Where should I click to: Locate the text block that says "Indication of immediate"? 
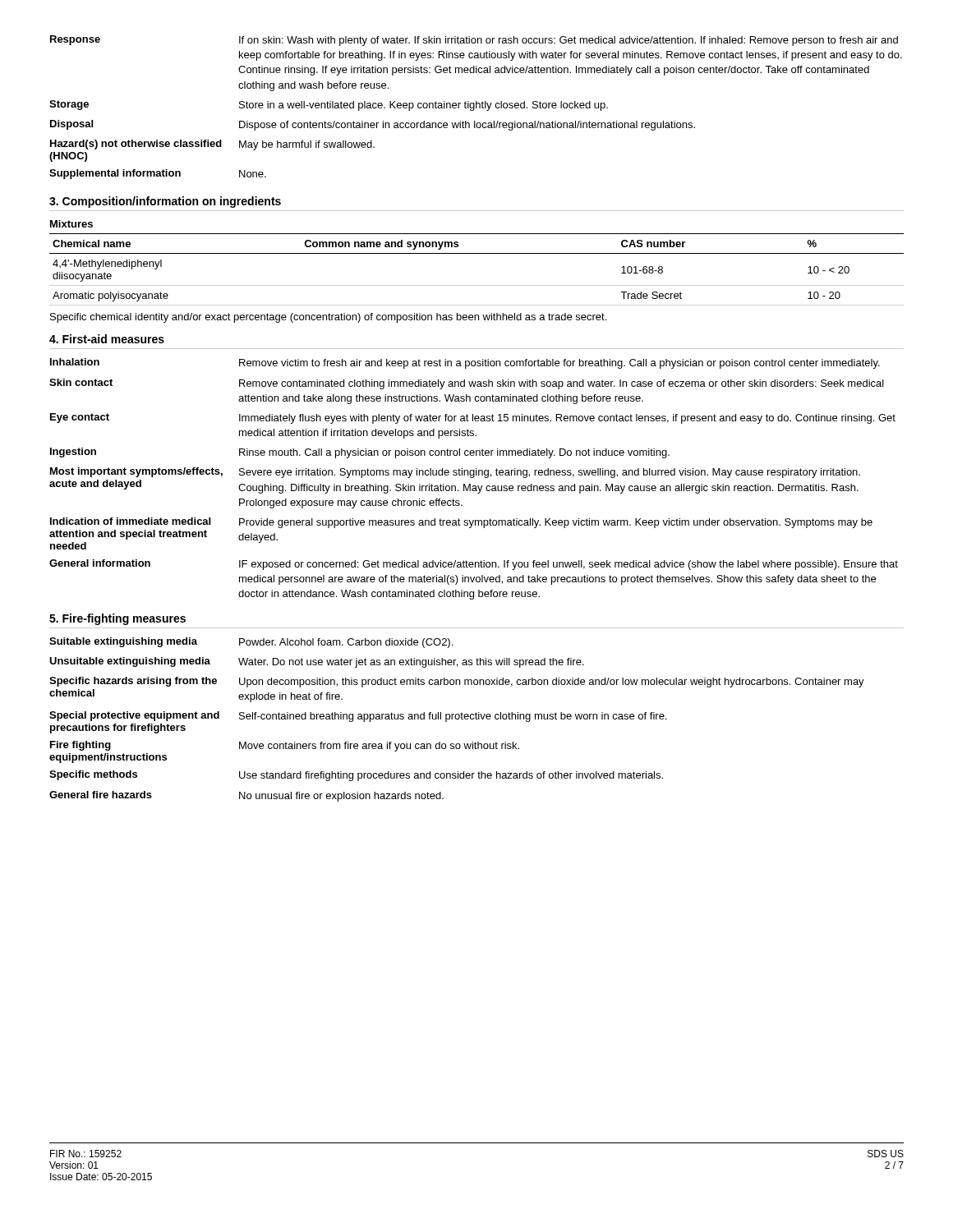pos(476,533)
